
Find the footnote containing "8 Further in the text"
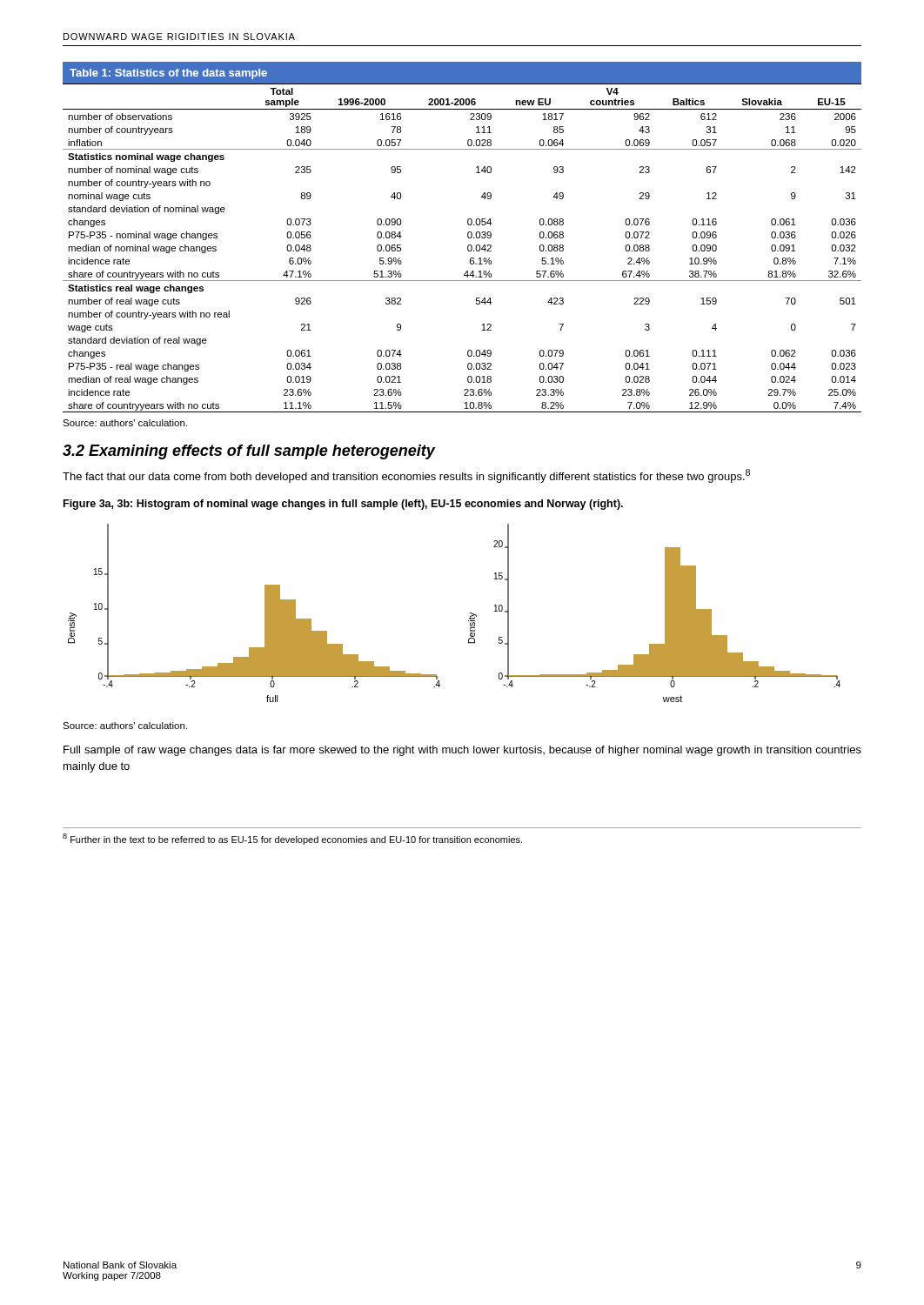pos(293,838)
